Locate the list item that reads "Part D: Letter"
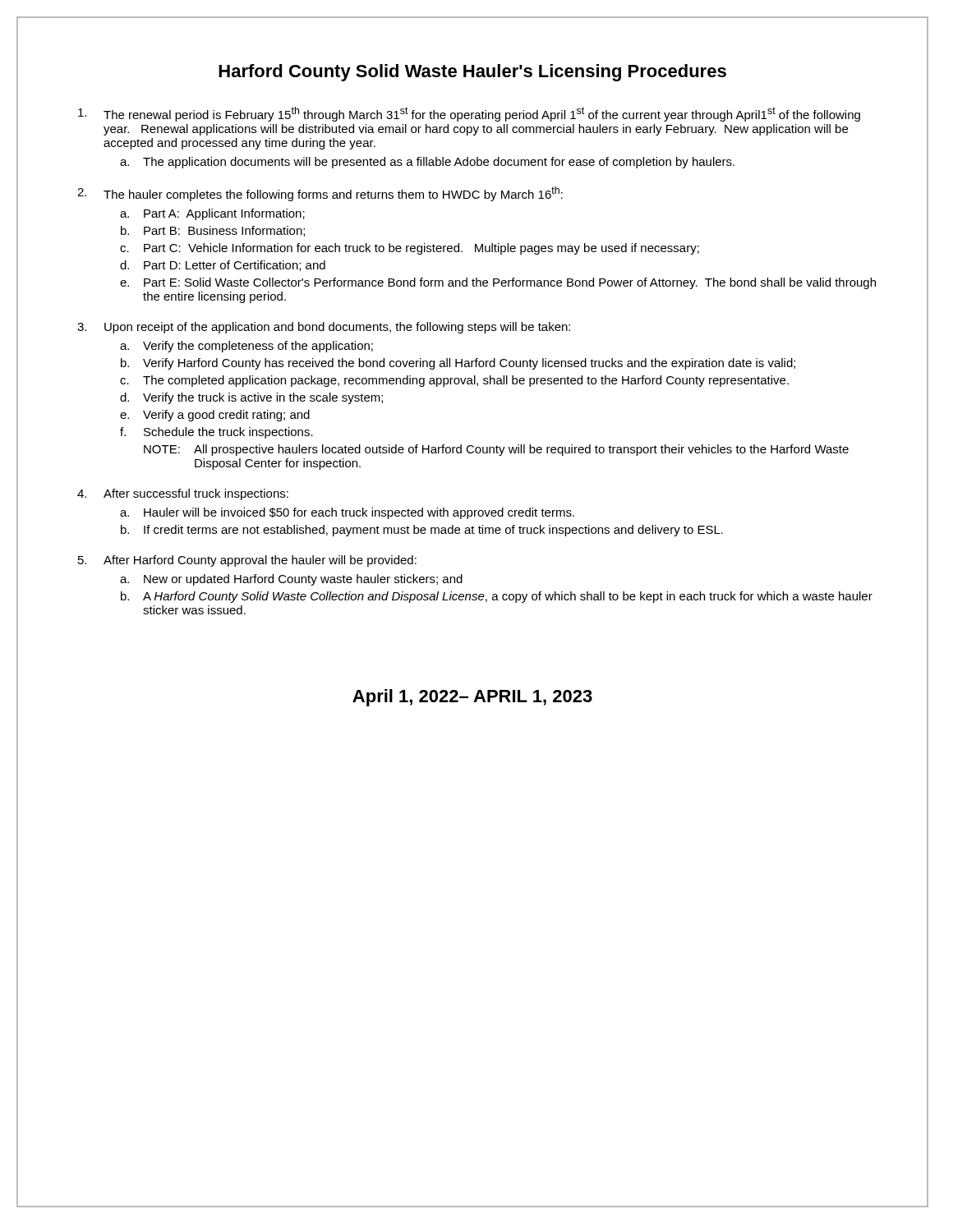 (x=234, y=265)
